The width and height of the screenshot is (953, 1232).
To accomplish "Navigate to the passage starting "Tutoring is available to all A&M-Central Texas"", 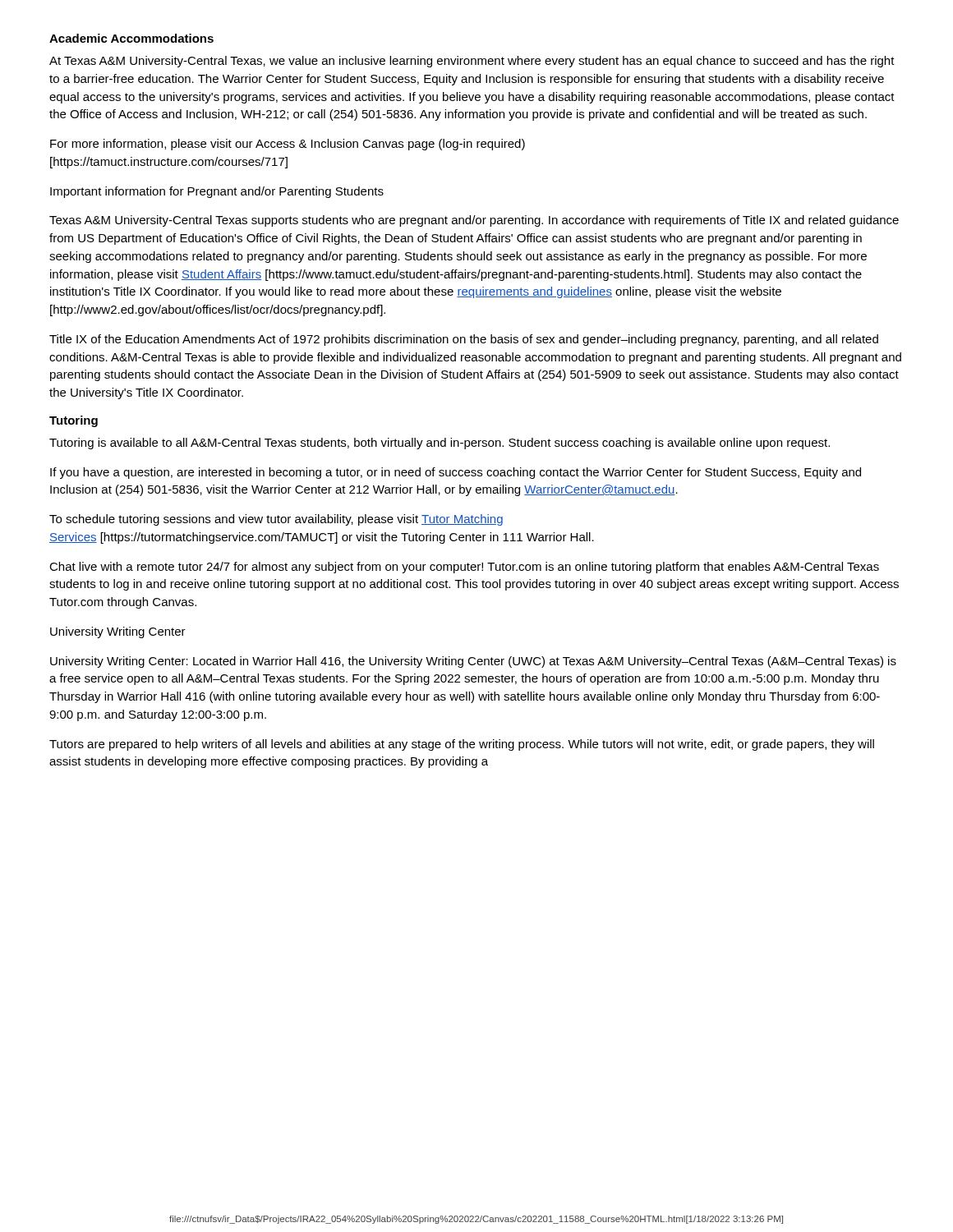I will tap(440, 442).
